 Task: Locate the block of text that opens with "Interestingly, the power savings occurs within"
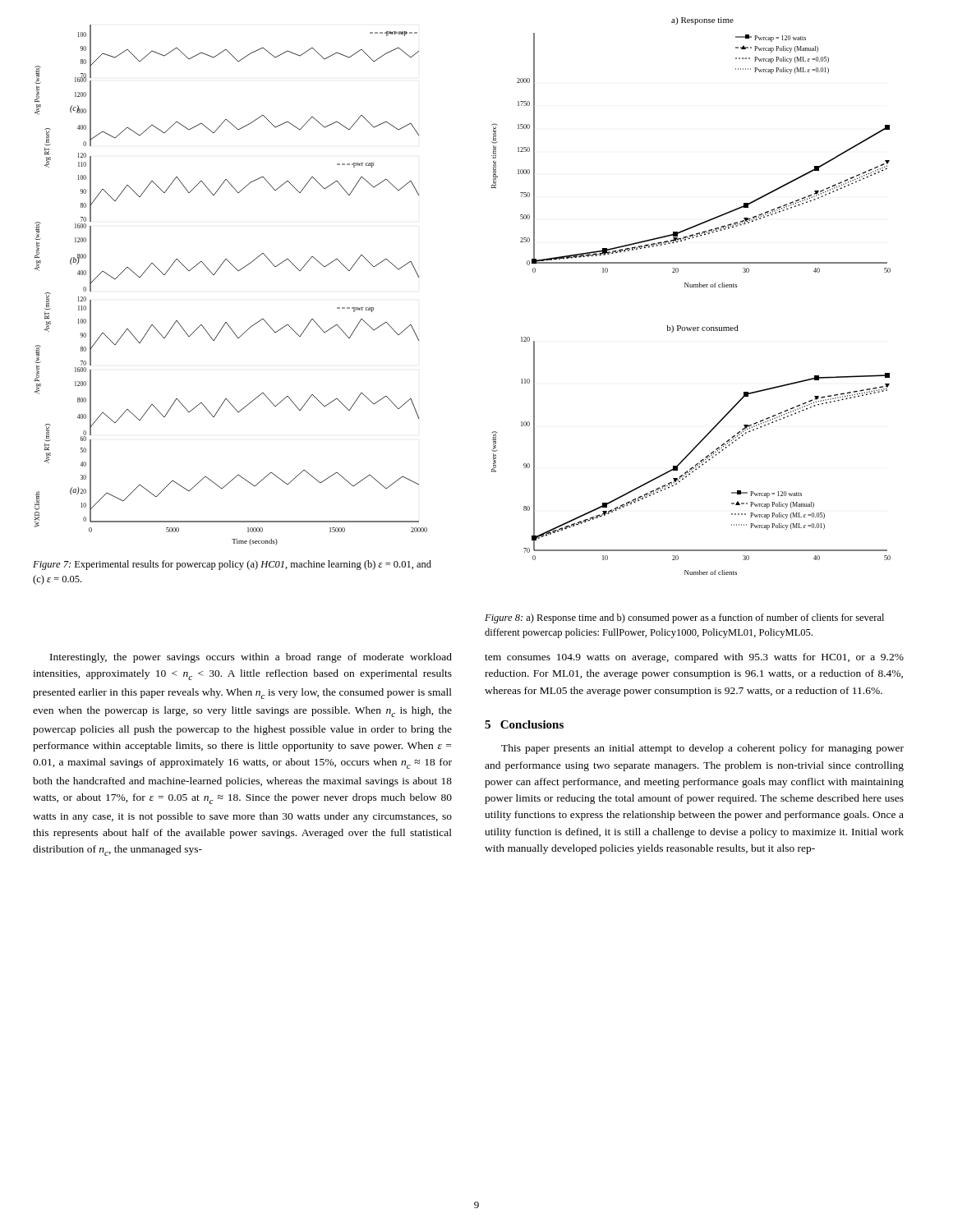click(x=242, y=754)
